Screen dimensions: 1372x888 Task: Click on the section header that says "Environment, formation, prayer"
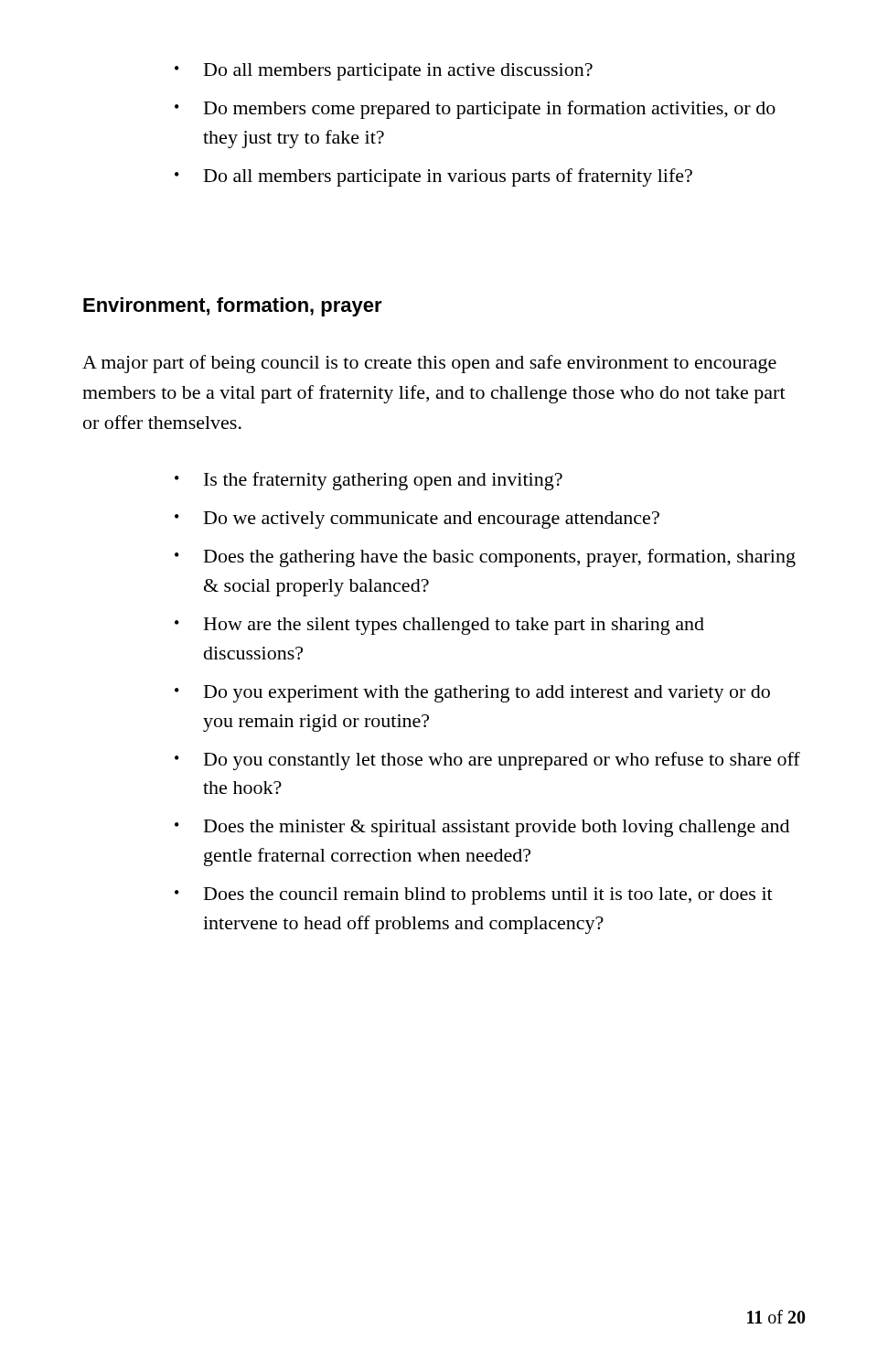click(232, 305)
